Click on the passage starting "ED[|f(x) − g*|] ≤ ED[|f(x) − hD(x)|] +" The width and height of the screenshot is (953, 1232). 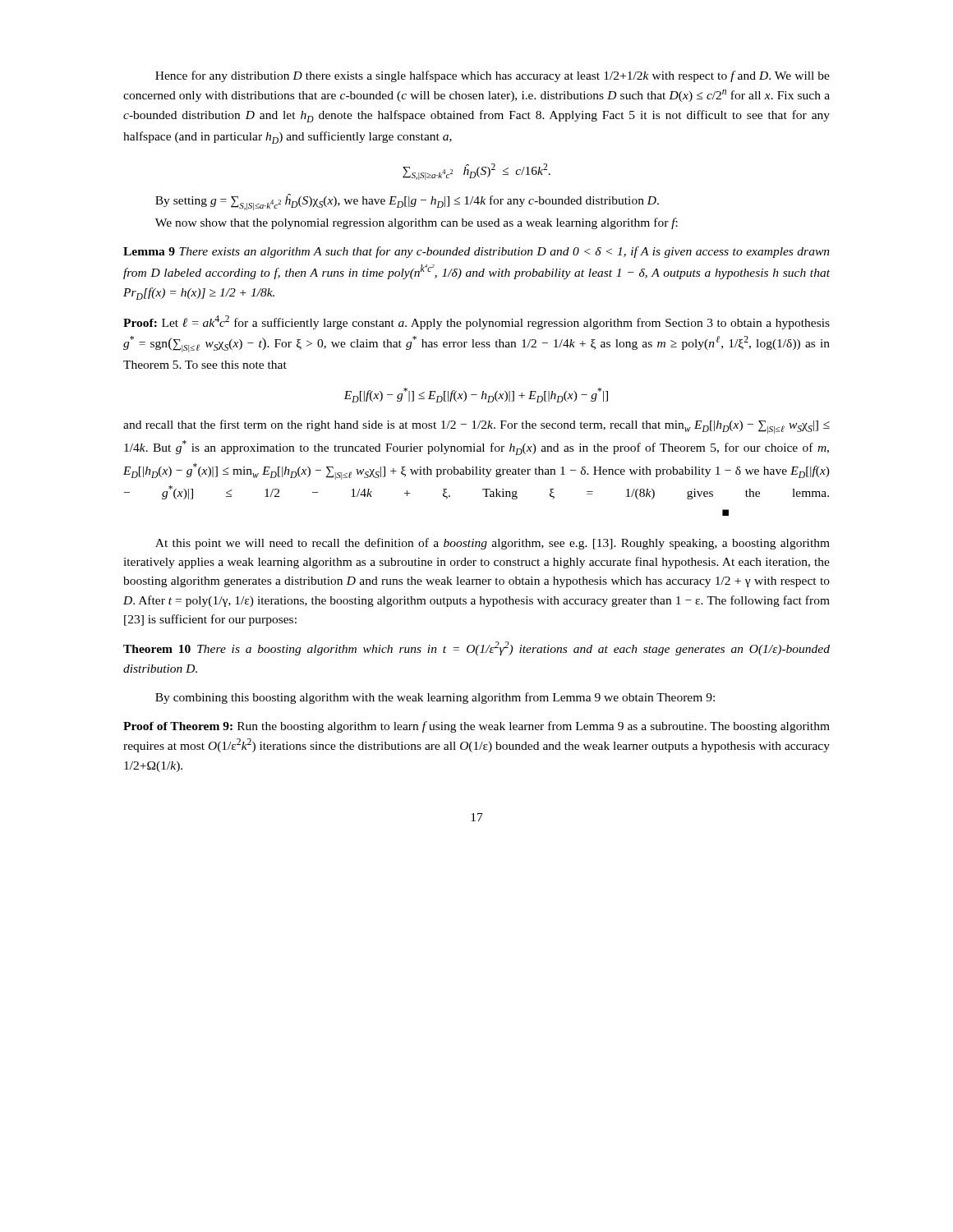click(x=476, y=395)
